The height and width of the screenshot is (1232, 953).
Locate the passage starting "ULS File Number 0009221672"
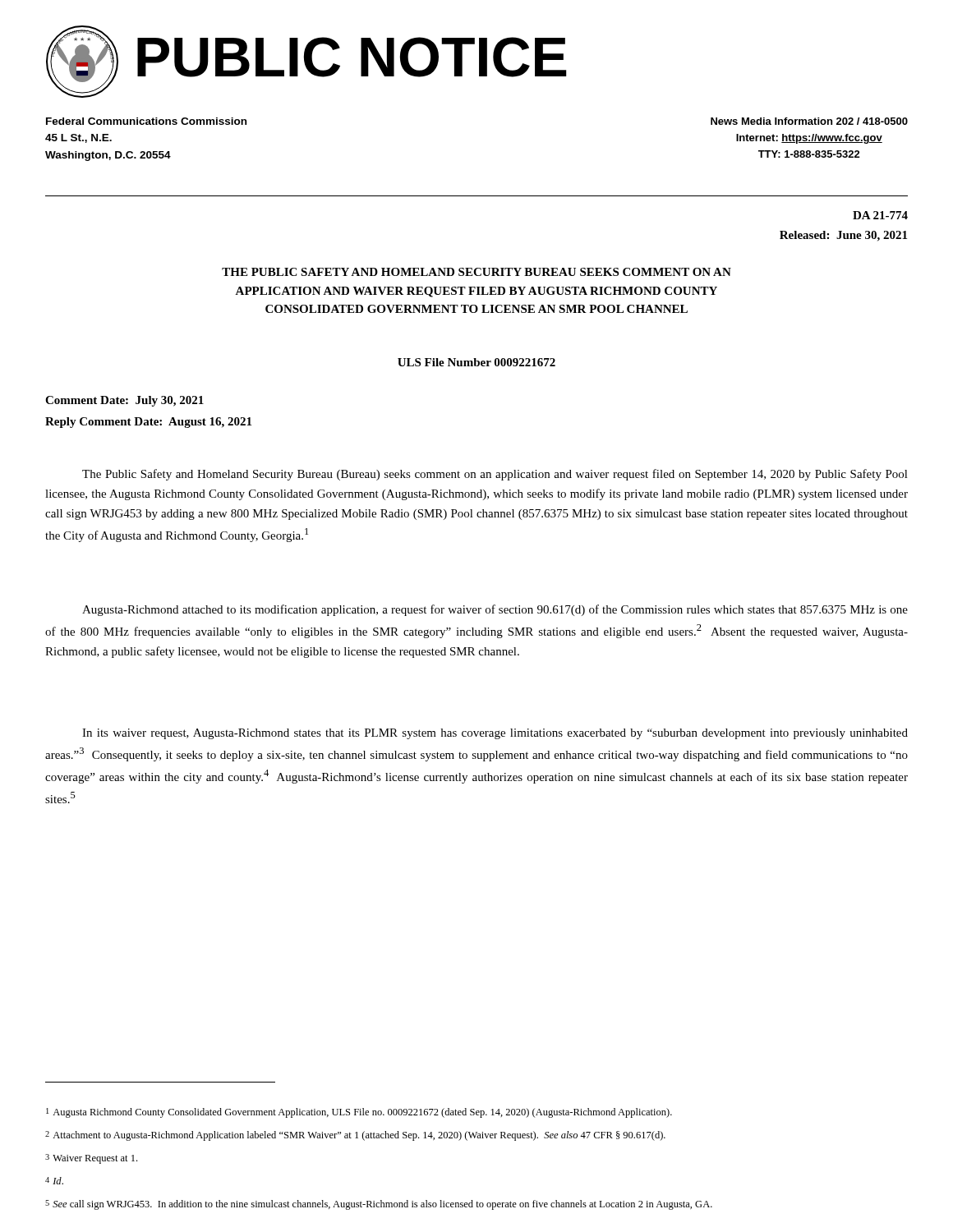(x=476, y=362)
